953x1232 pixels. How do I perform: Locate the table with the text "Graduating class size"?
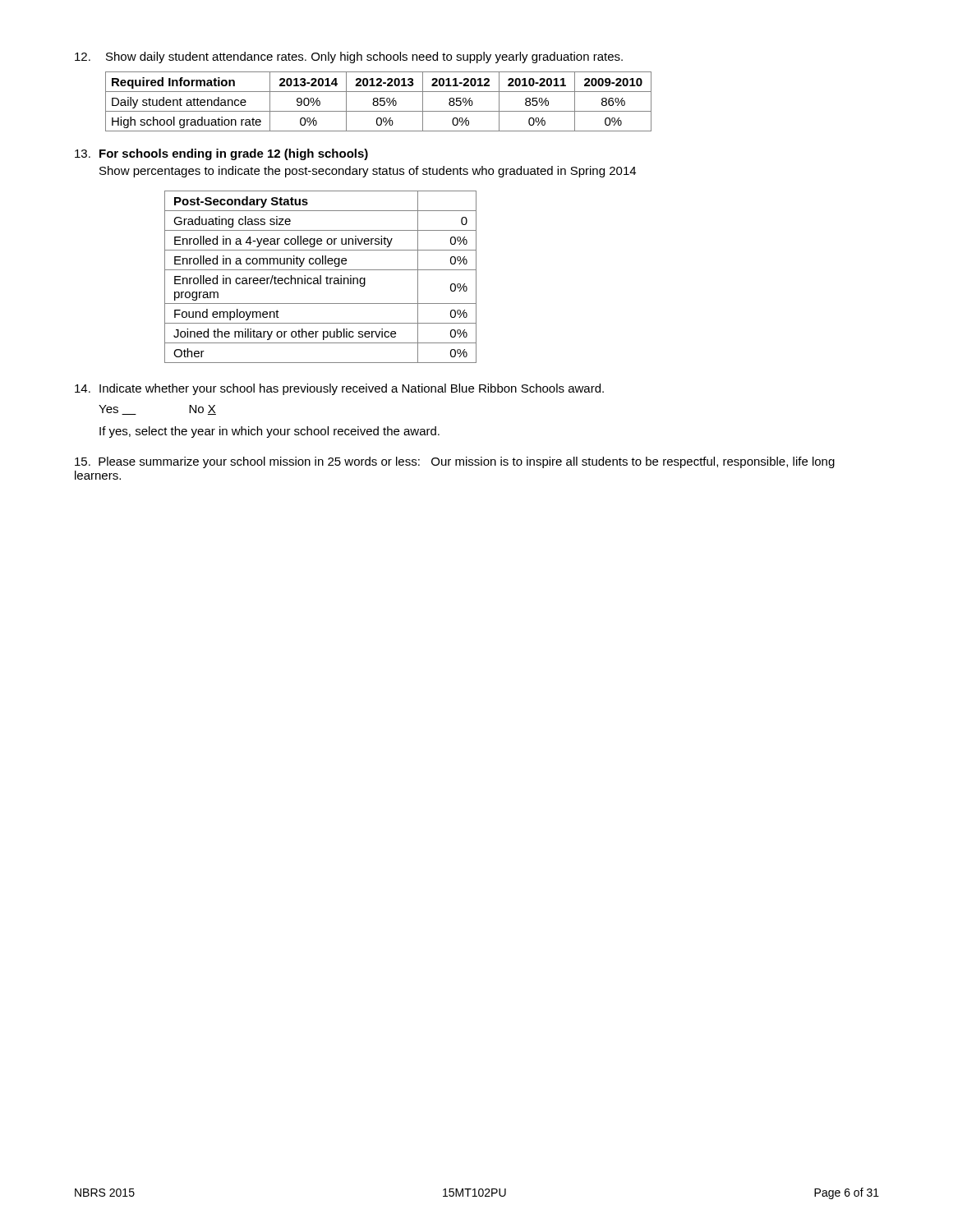(x=522, y=277)
